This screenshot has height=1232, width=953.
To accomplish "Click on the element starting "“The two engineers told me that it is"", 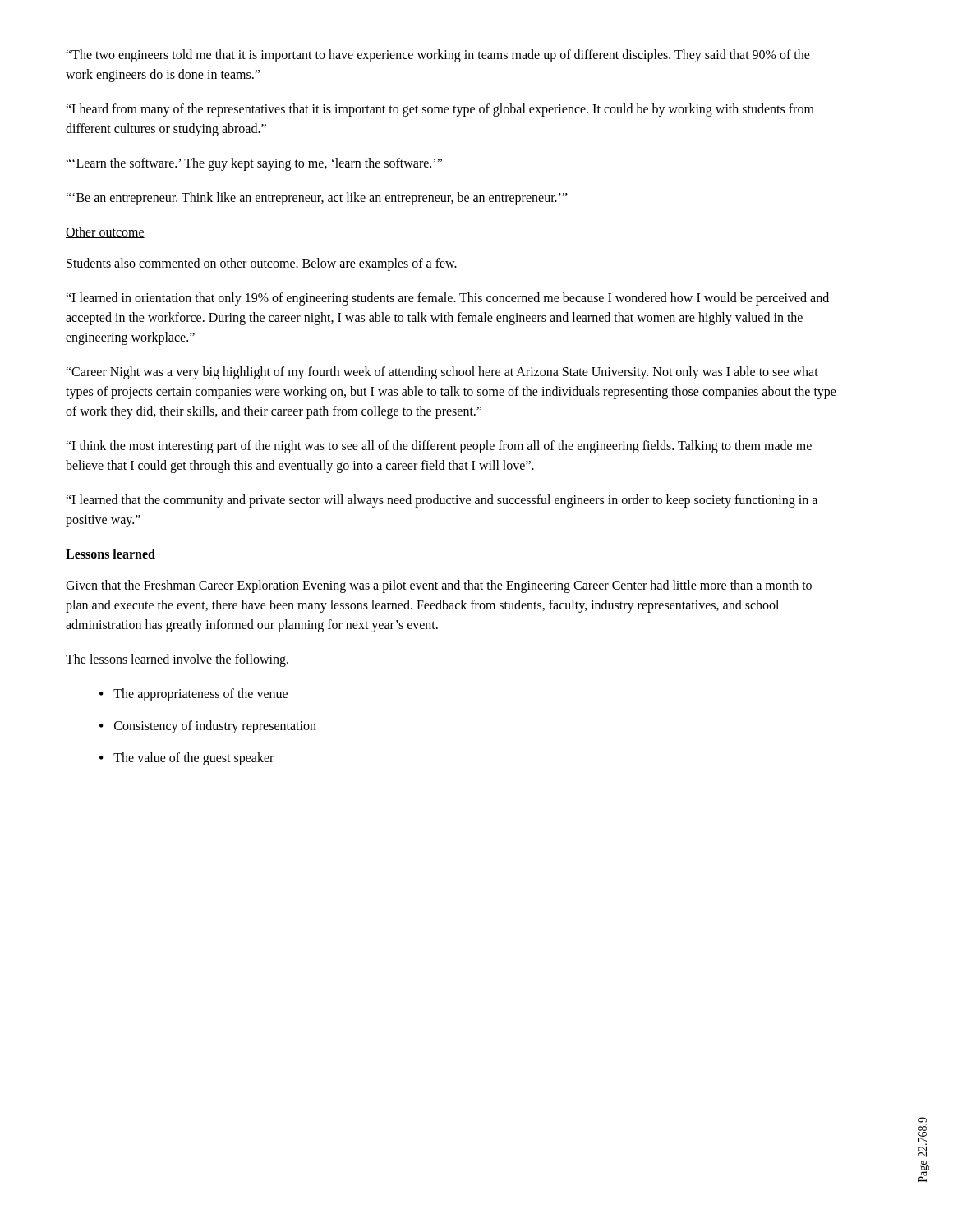I will pos(438,64).
